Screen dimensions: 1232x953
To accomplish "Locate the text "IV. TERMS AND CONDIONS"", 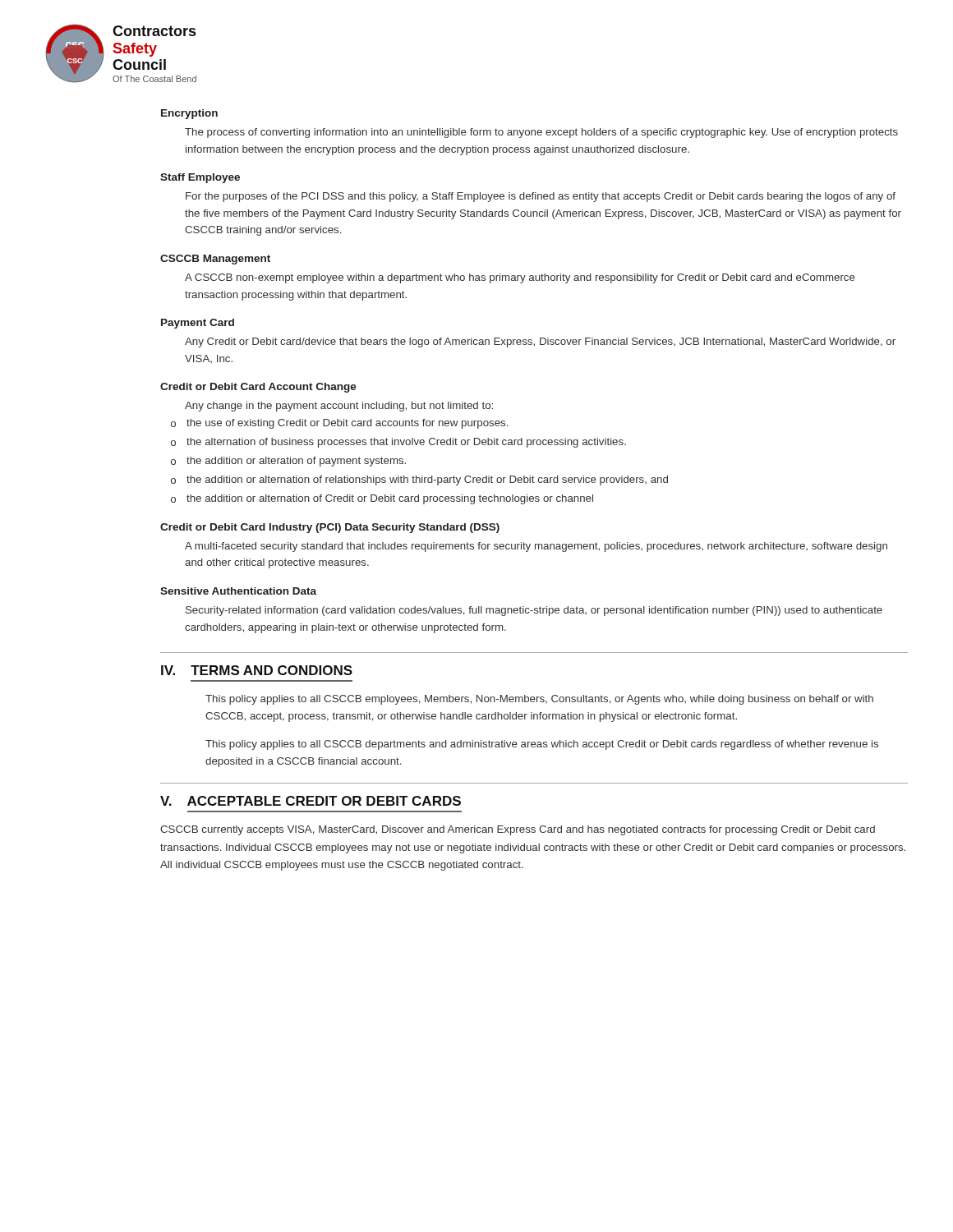I will [256, 672].
